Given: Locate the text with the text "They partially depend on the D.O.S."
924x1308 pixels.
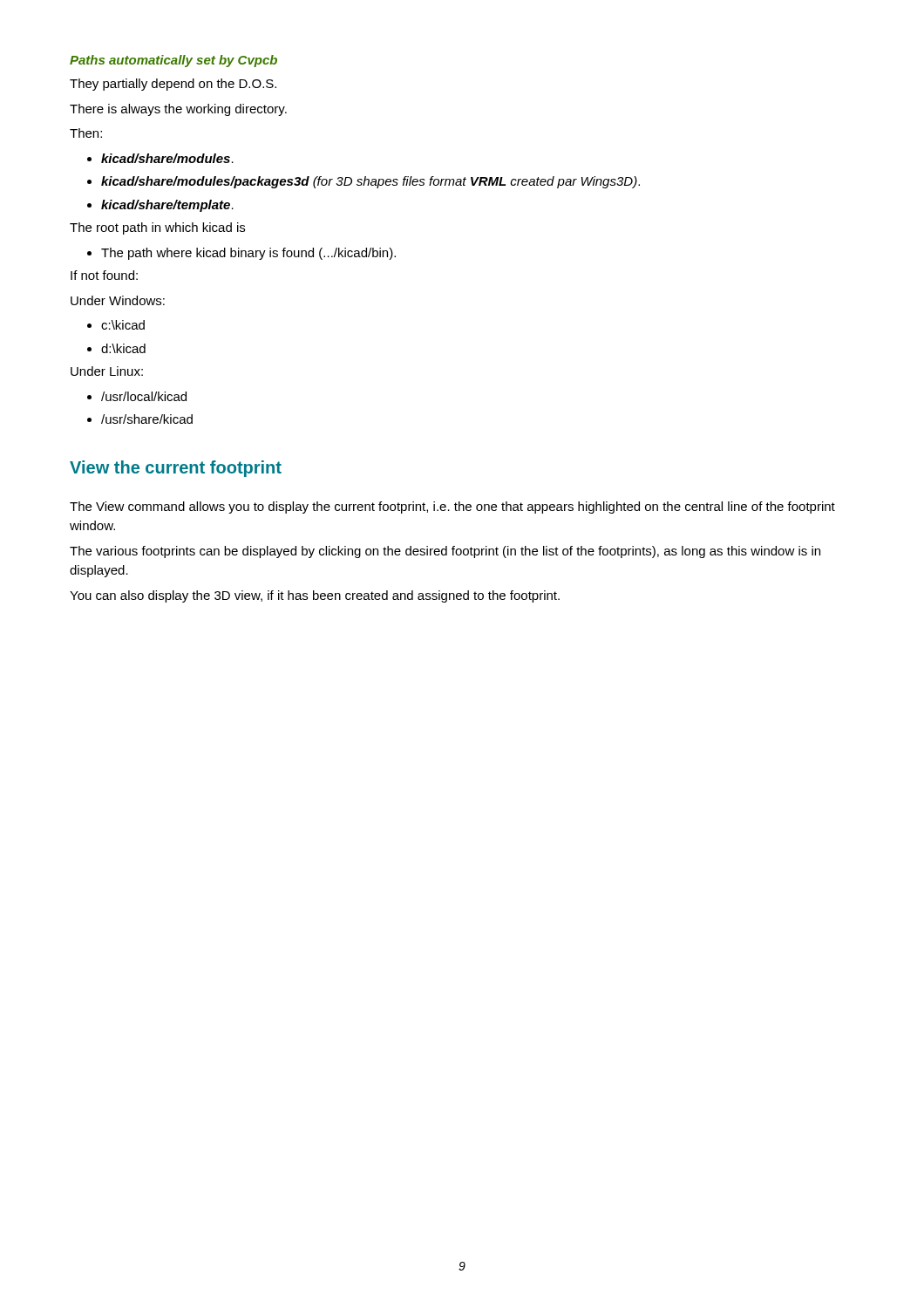Looking at the screenshot, I should click(174, 83).
